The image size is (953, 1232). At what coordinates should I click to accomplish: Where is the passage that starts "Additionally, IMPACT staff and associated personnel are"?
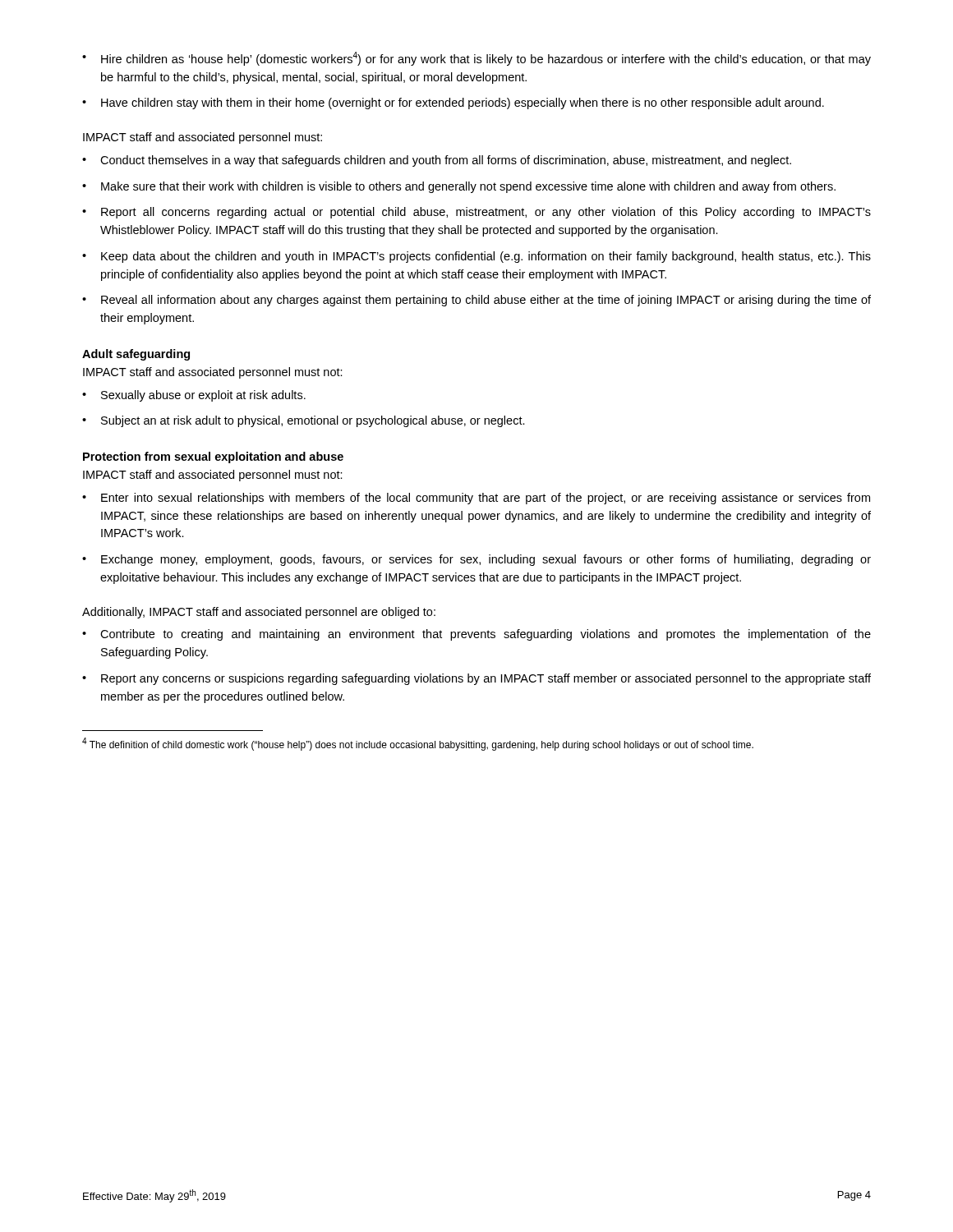pos(259,613)
